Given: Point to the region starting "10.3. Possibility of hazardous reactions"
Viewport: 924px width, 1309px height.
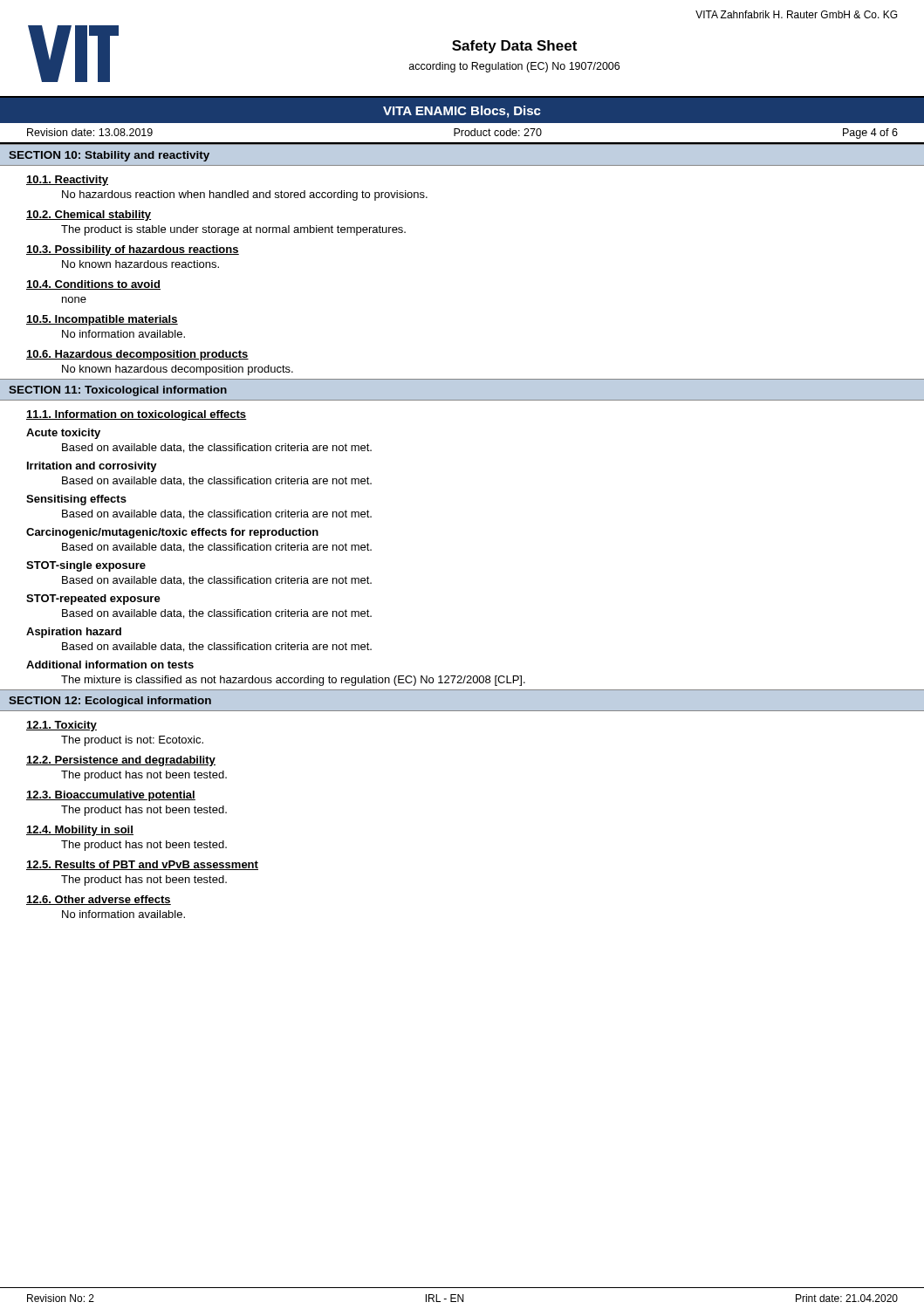Looking at the screenshot, I should (x=132, y=249).
